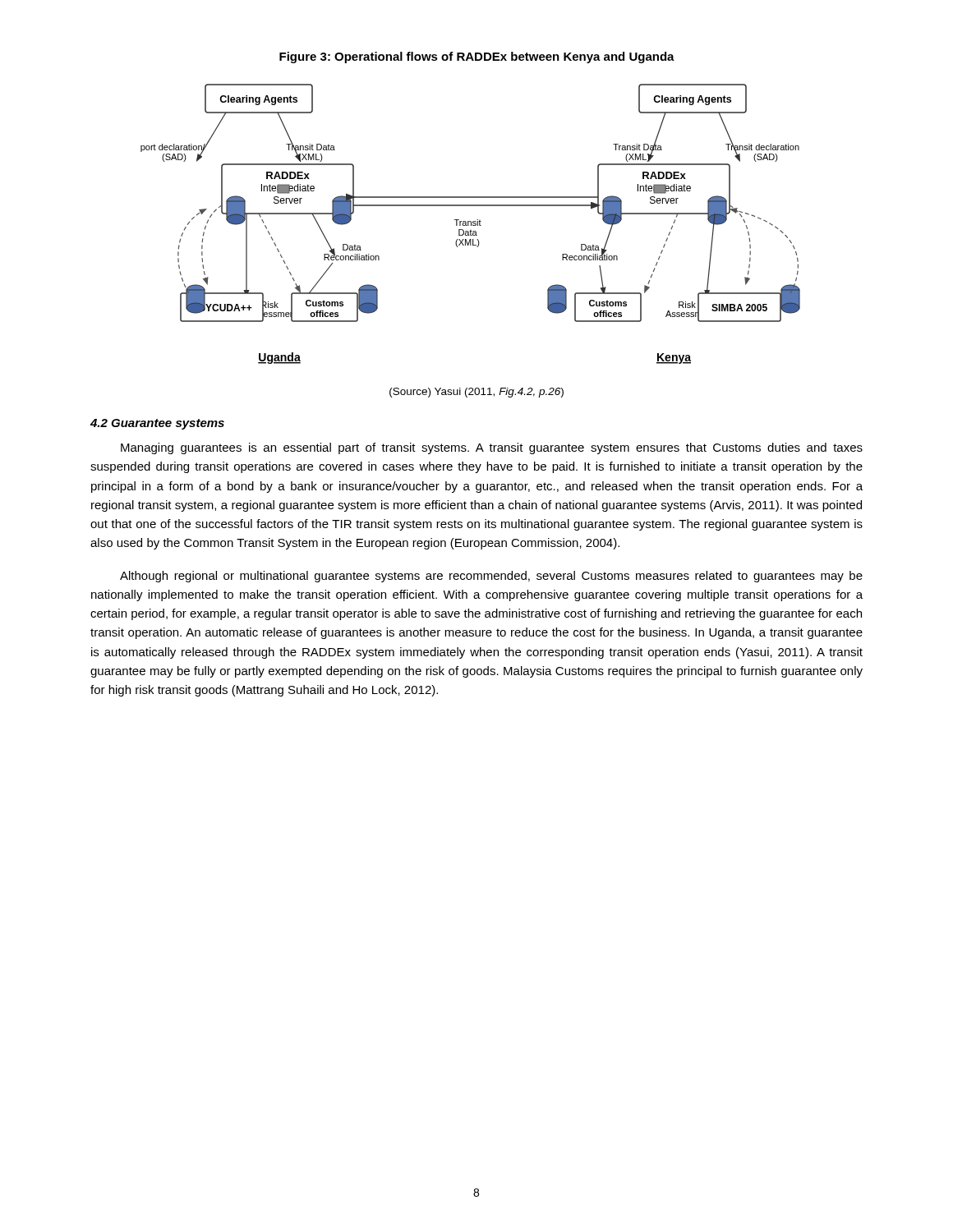Locate the block of text that opens with "Managing guarantees is an essential part of"
This screenshot has width=953, height=1232.
[476, 495]
